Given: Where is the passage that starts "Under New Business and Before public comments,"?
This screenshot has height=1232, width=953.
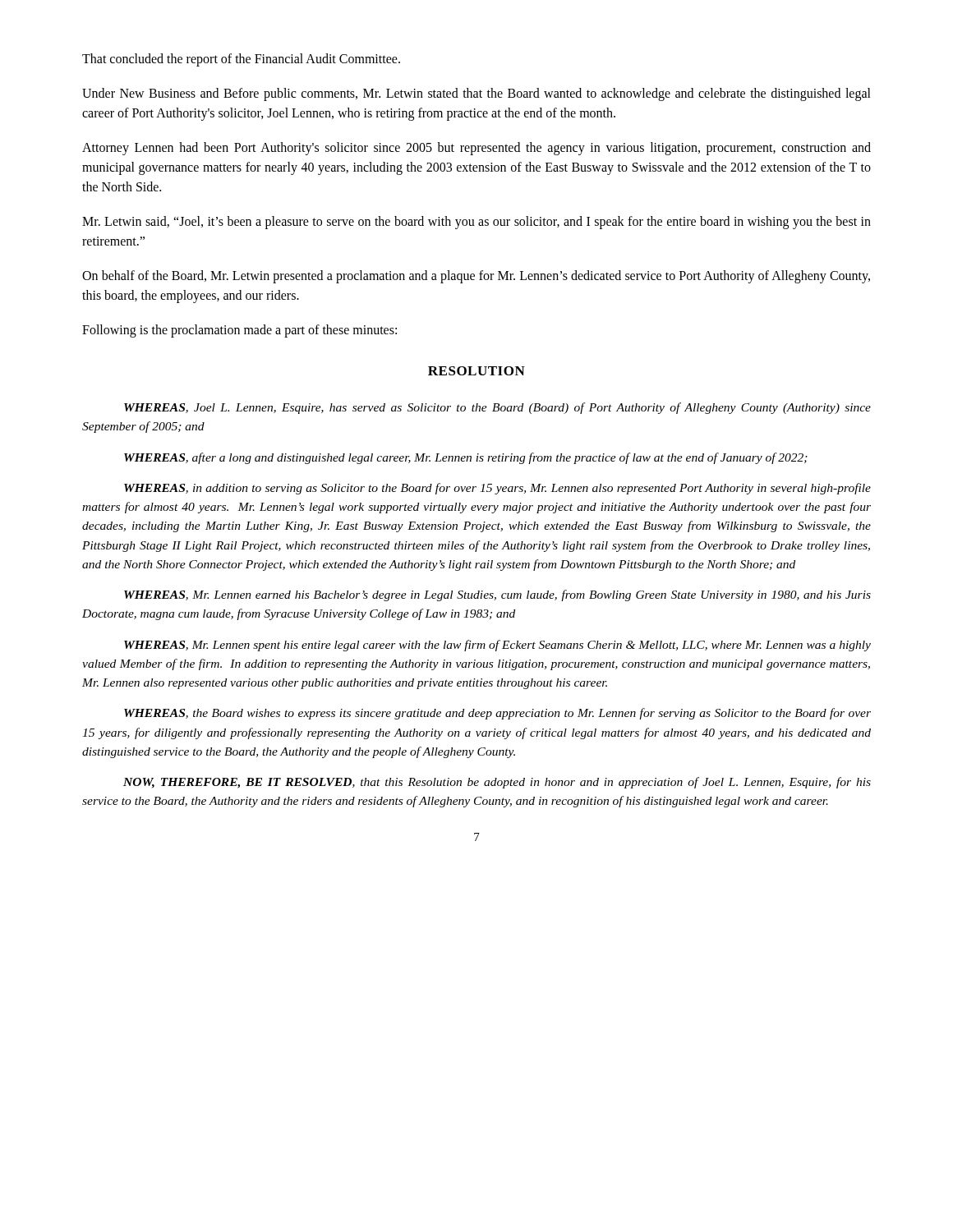Looking at the screenshot, I should click(x=476, y=103).
